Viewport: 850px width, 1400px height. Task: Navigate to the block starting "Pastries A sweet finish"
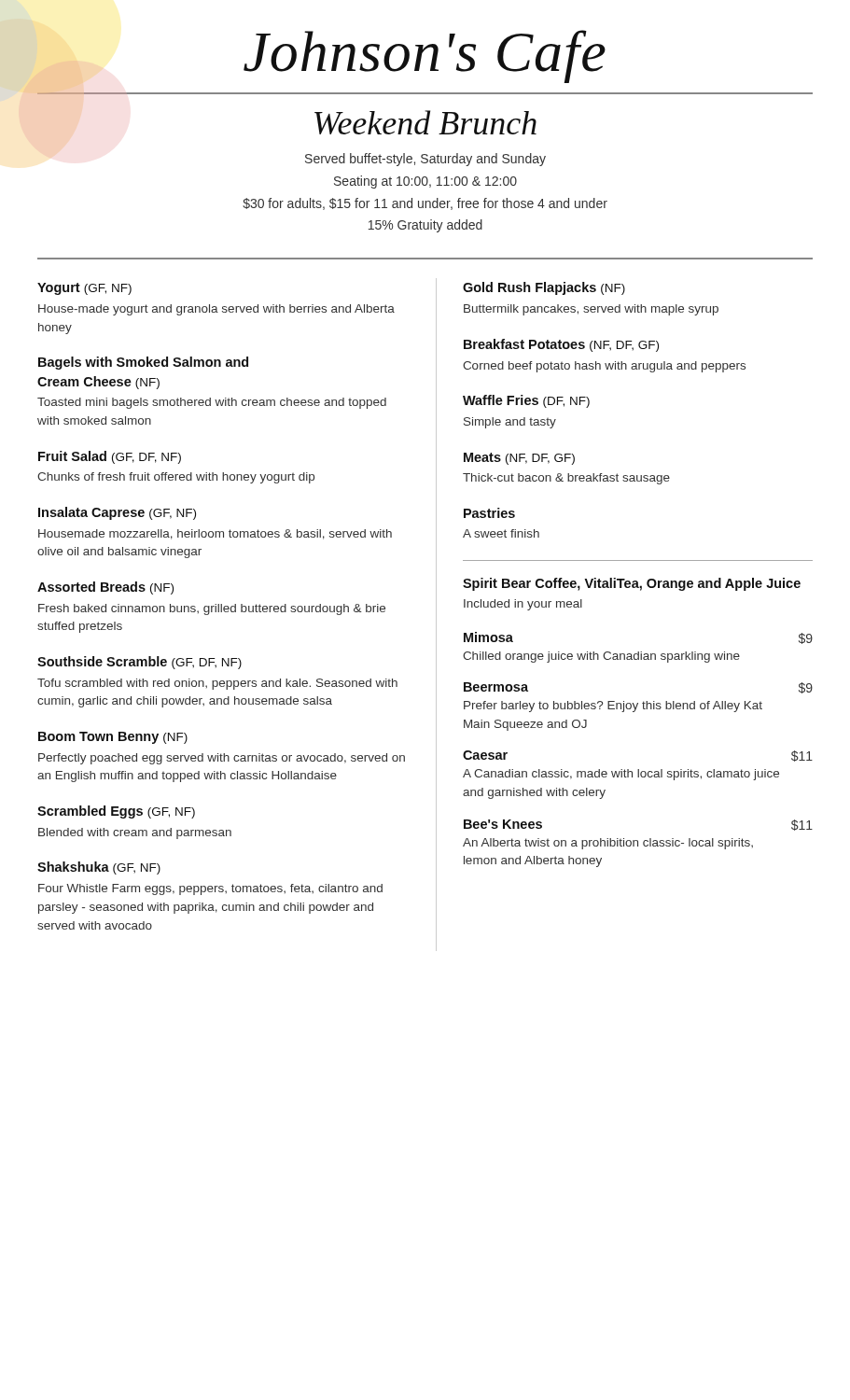click(489, 513)
